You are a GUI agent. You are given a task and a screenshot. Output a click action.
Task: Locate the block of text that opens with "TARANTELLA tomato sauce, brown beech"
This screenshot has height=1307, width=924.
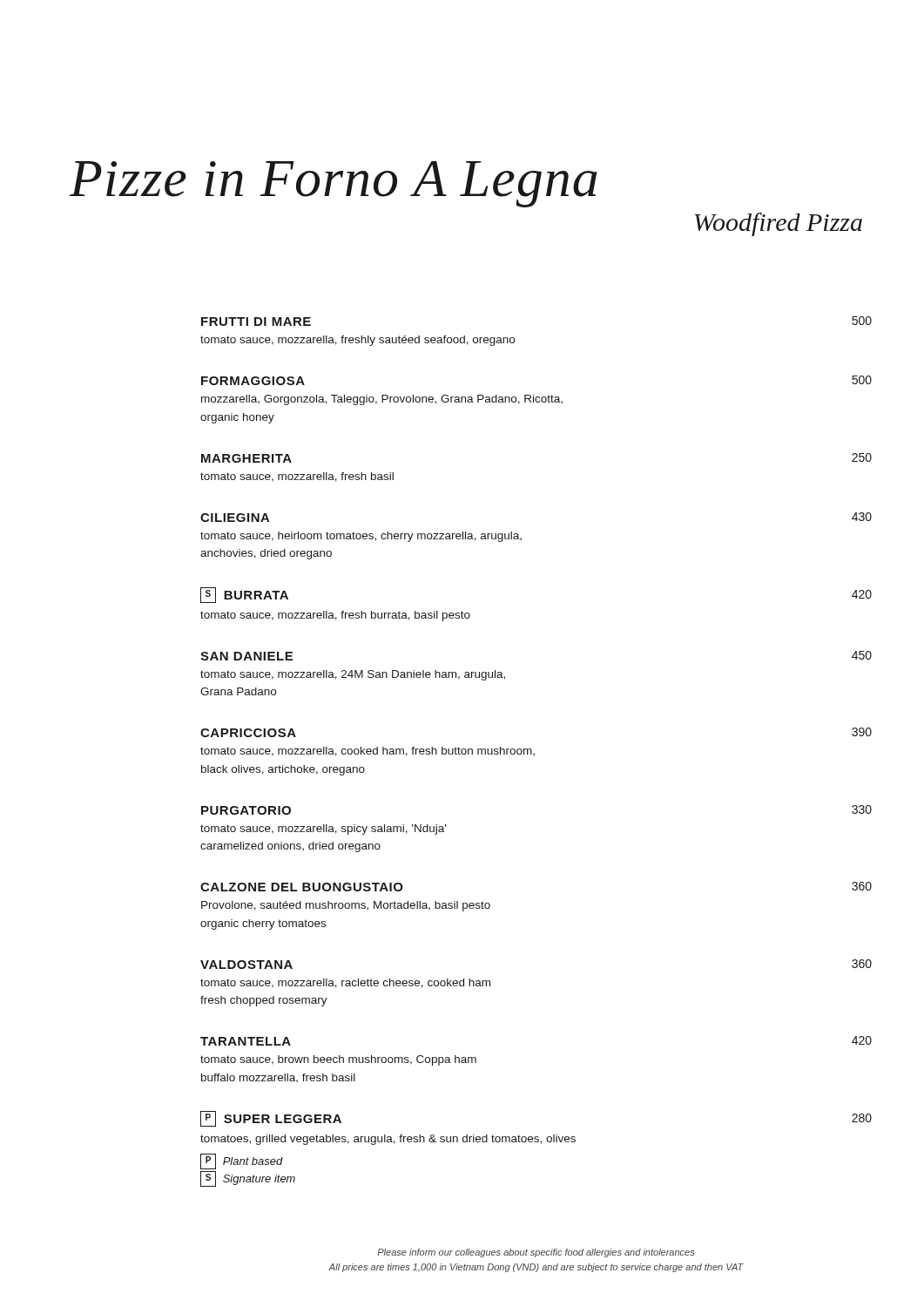[x=242, y=1041]
